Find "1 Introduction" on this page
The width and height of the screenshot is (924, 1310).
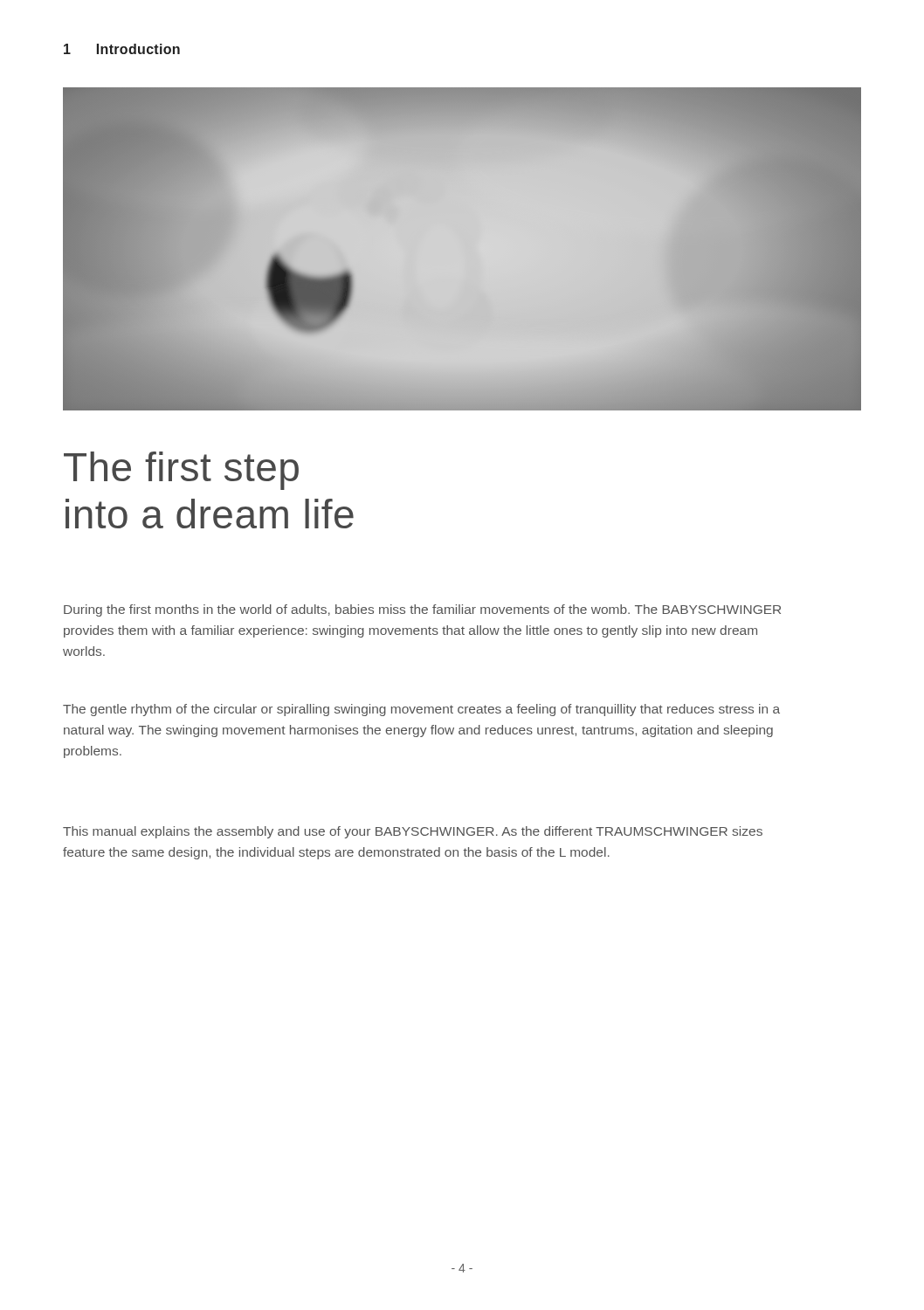tap(122, 49)
